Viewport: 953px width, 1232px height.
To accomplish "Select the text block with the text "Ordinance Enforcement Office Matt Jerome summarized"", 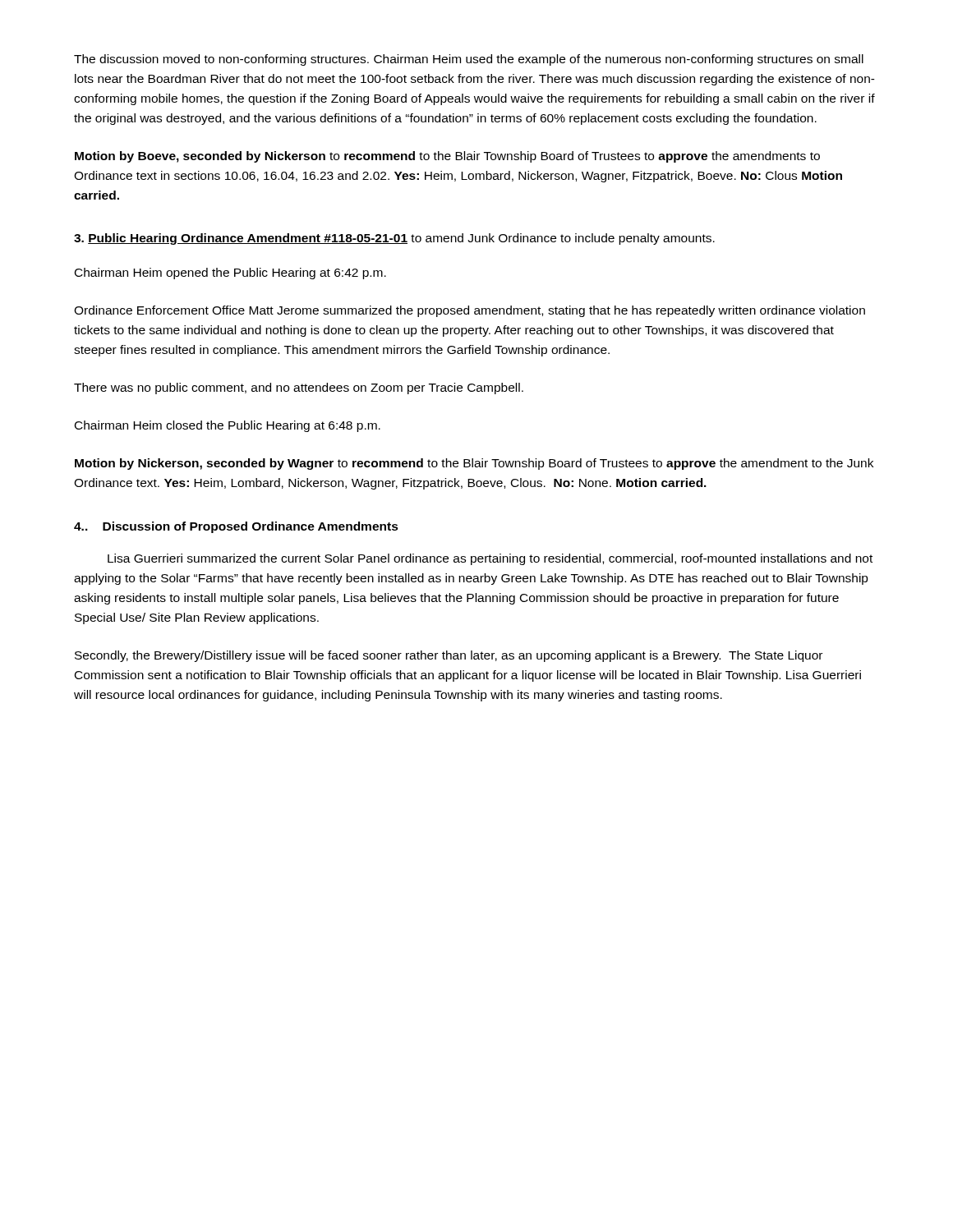I will click(470, 330).
